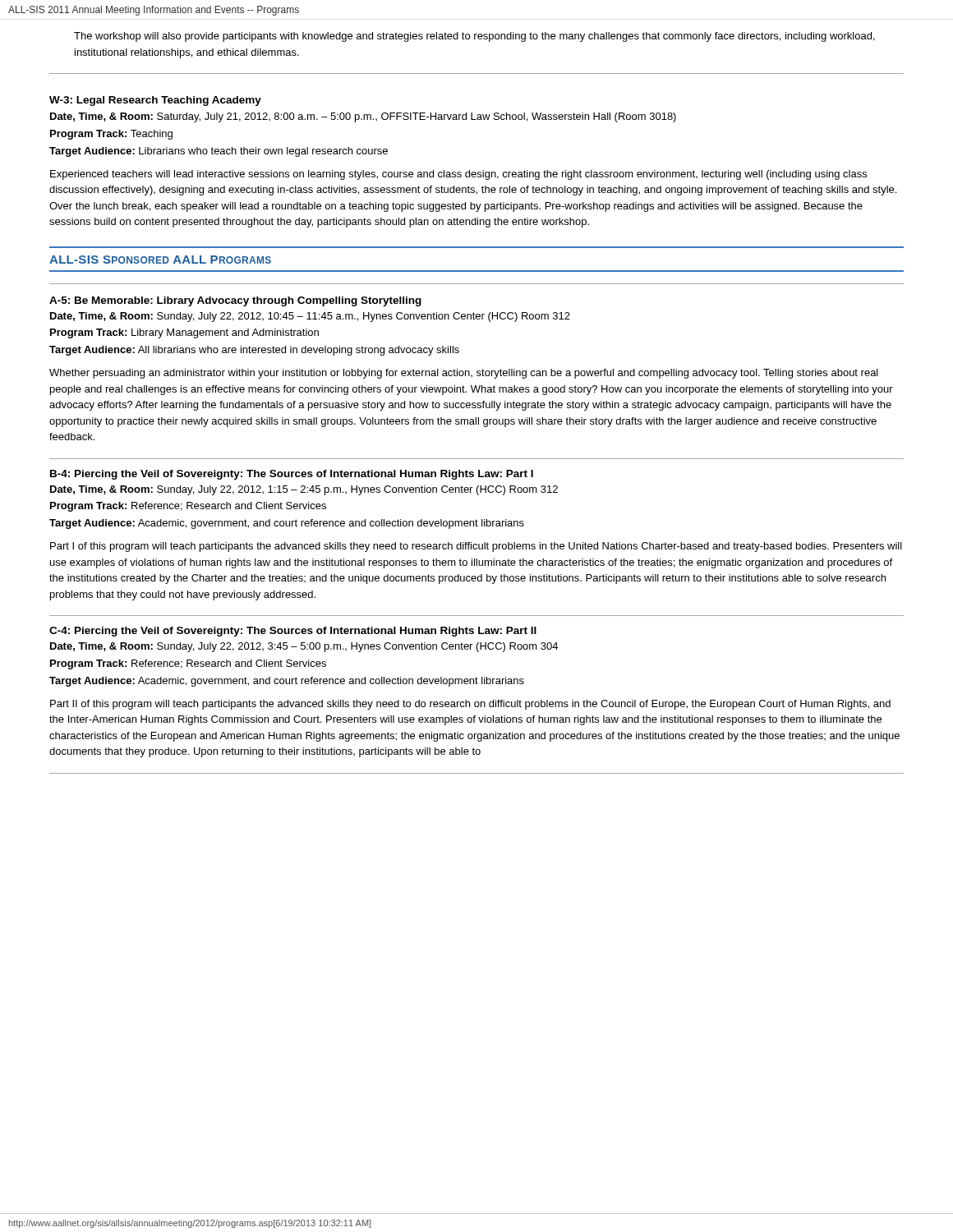Click on the passage starting "Part II of"
The height and width of the screenshot is (1232, 953).
point(475,727)
